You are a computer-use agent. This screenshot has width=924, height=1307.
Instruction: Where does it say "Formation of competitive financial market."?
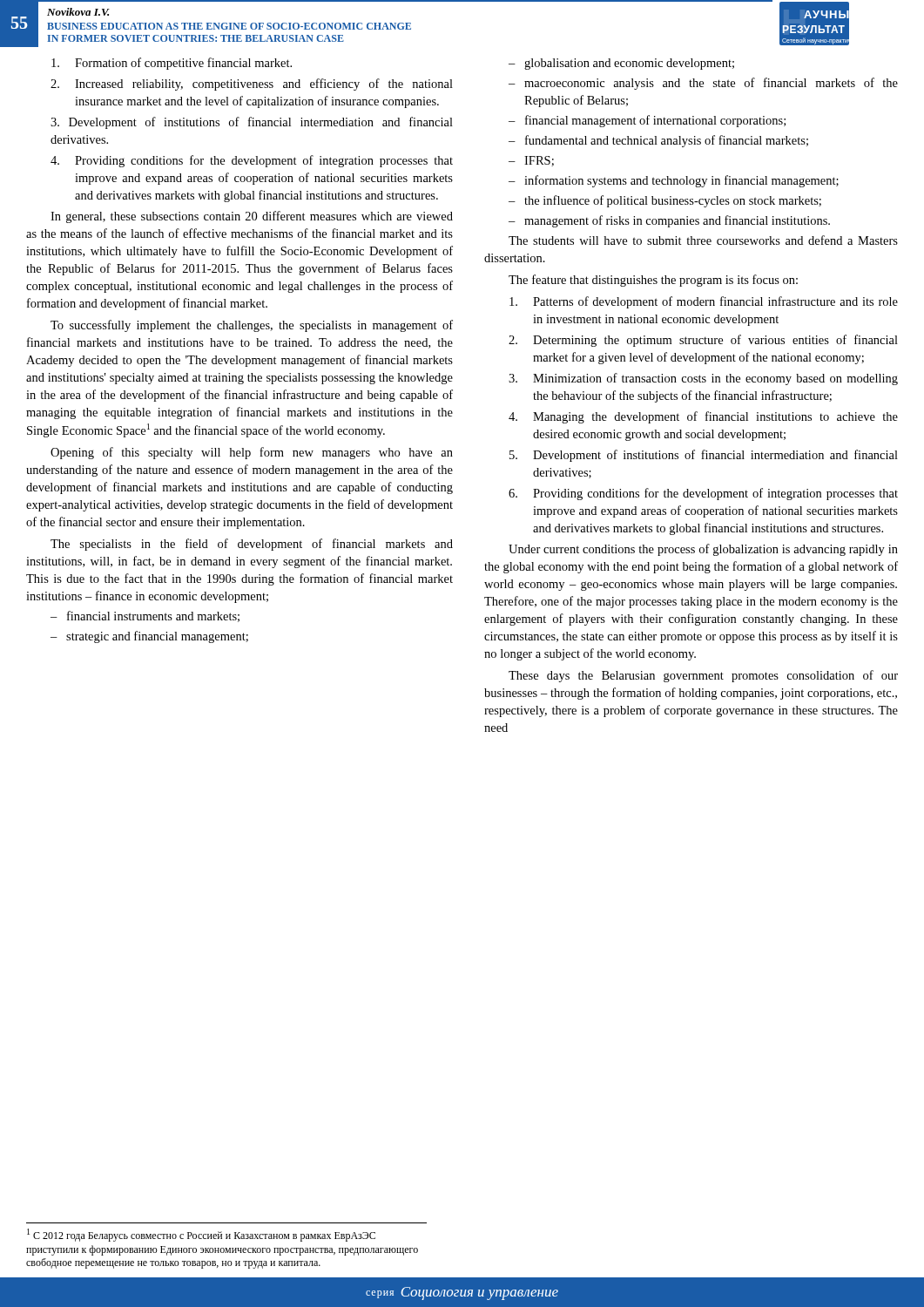point(240,63)
